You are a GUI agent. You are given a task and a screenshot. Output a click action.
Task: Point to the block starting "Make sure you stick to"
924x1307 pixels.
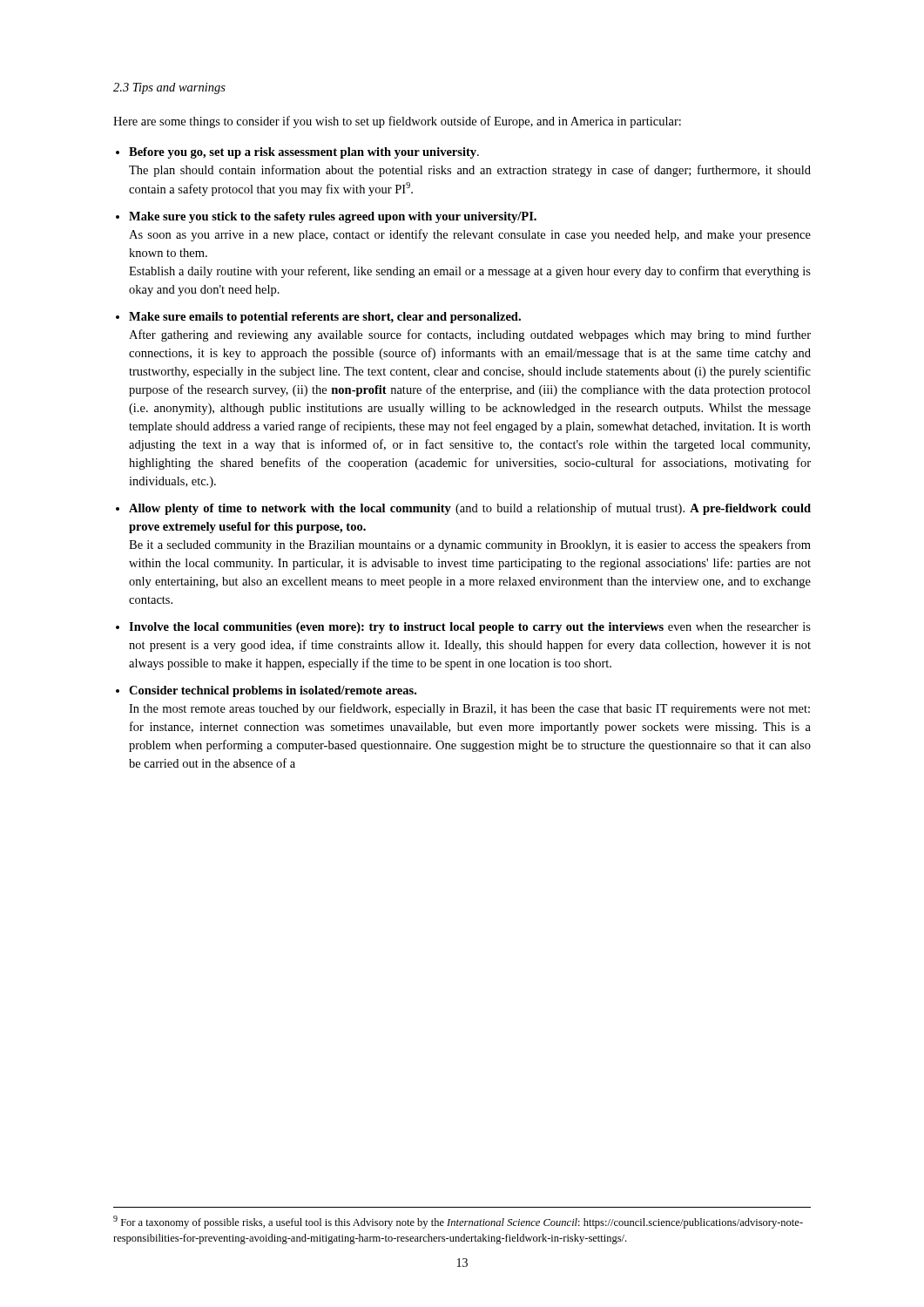coord(333,217)
